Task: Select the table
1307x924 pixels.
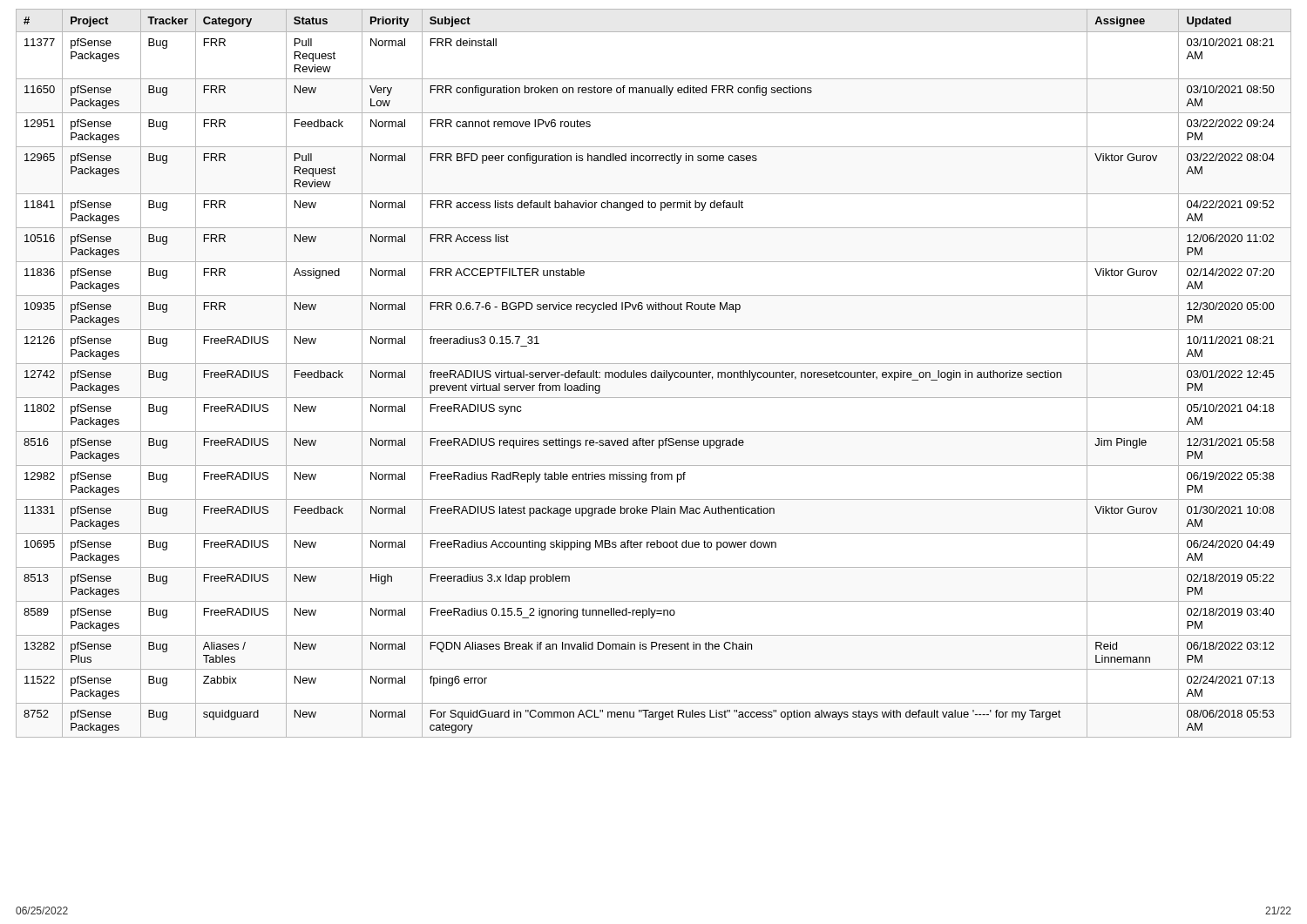Action: pos(654,373)
